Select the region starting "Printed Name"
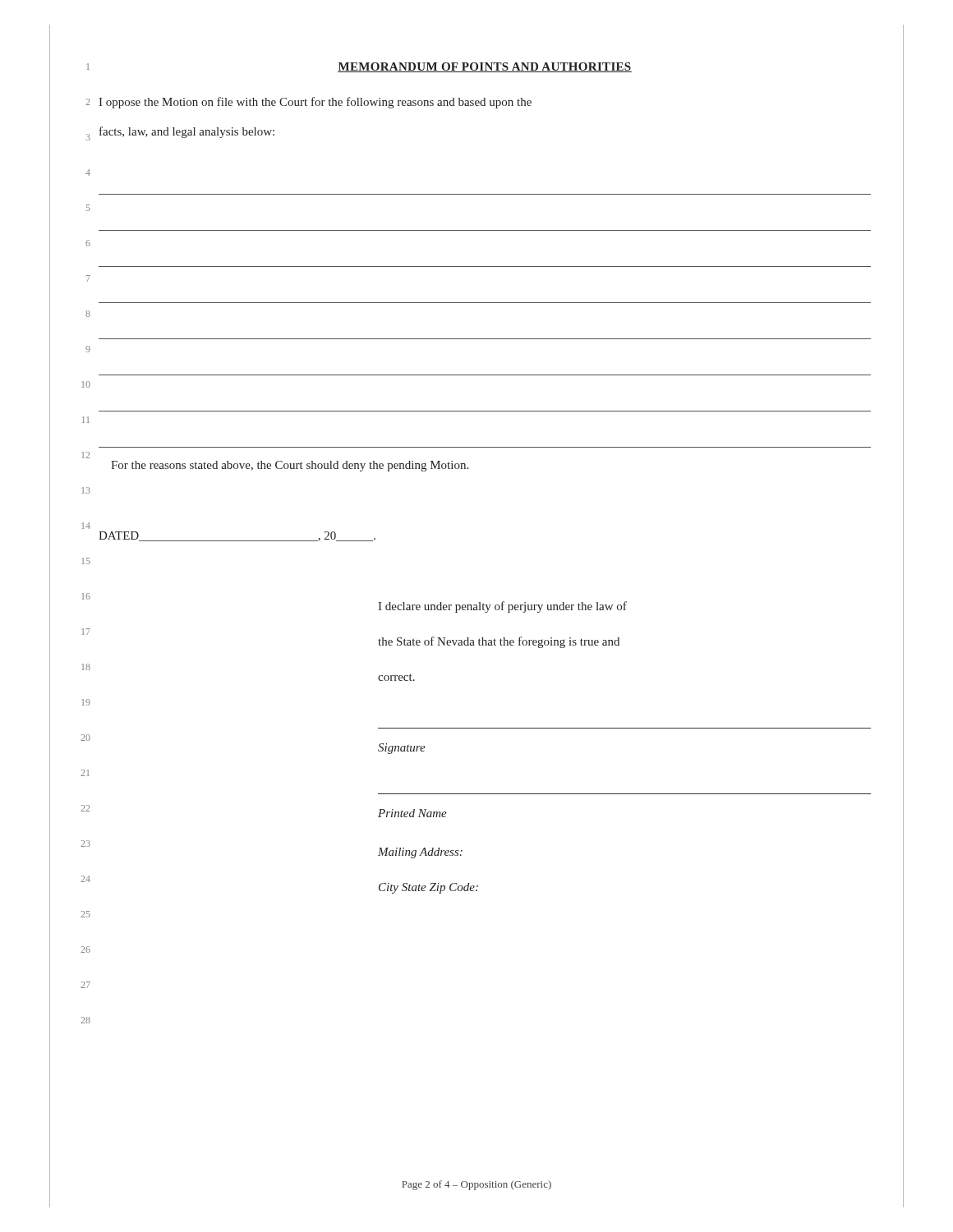 [x=624, y=800]
